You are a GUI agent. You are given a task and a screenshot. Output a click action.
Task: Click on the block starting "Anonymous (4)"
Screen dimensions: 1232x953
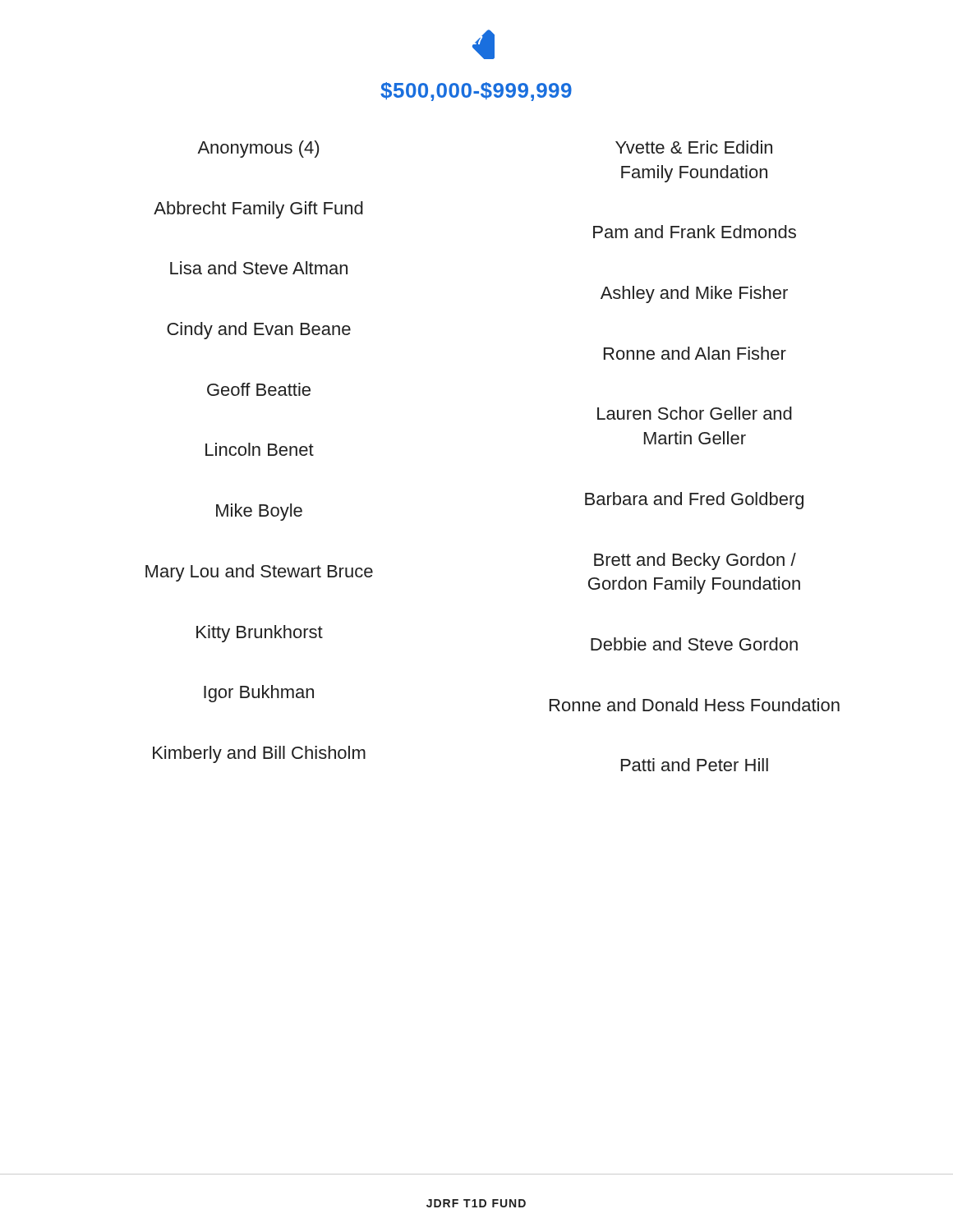pyautogui.click(x=259, y=147)
